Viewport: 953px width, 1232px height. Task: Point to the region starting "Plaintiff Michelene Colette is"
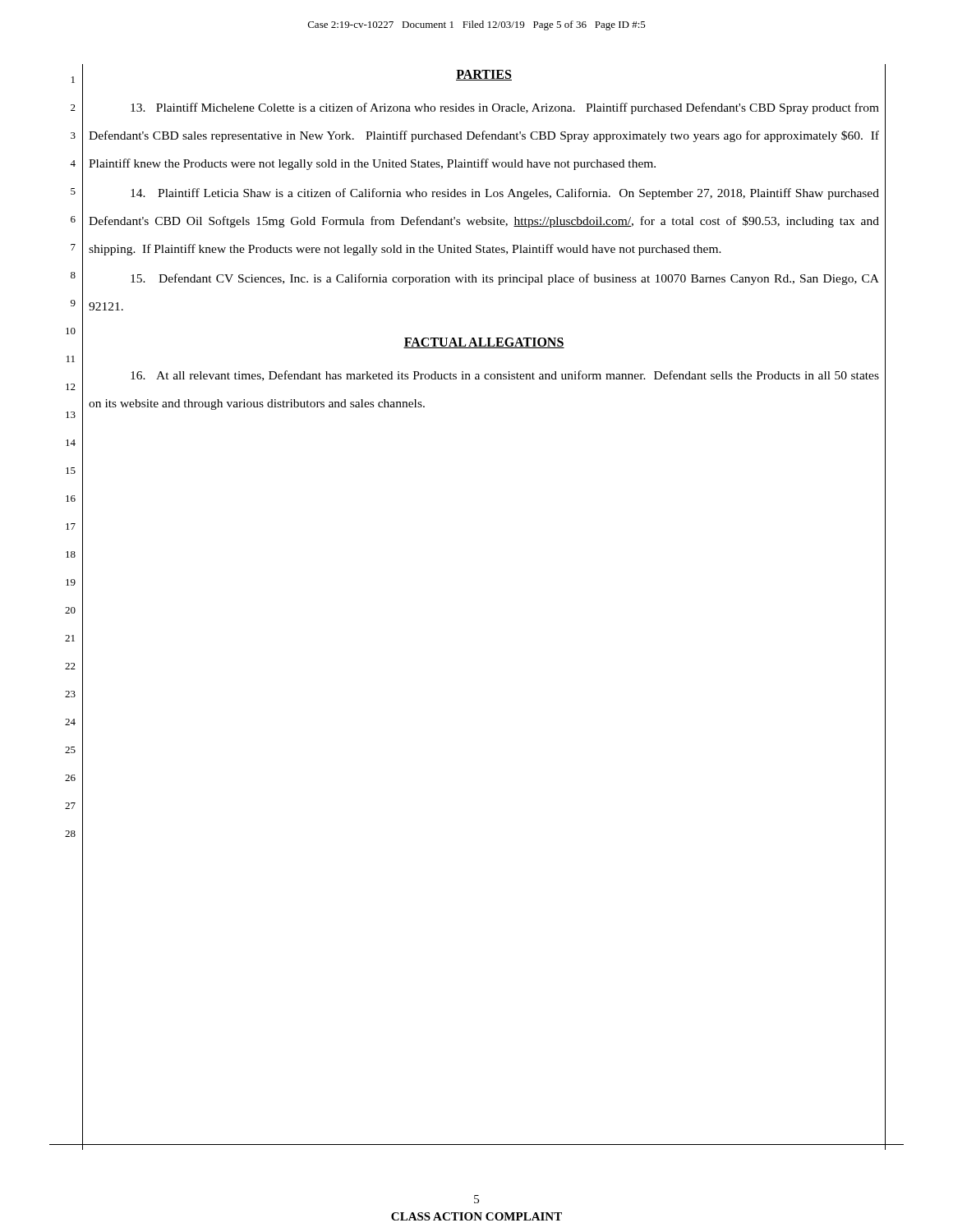click(484, 135)
